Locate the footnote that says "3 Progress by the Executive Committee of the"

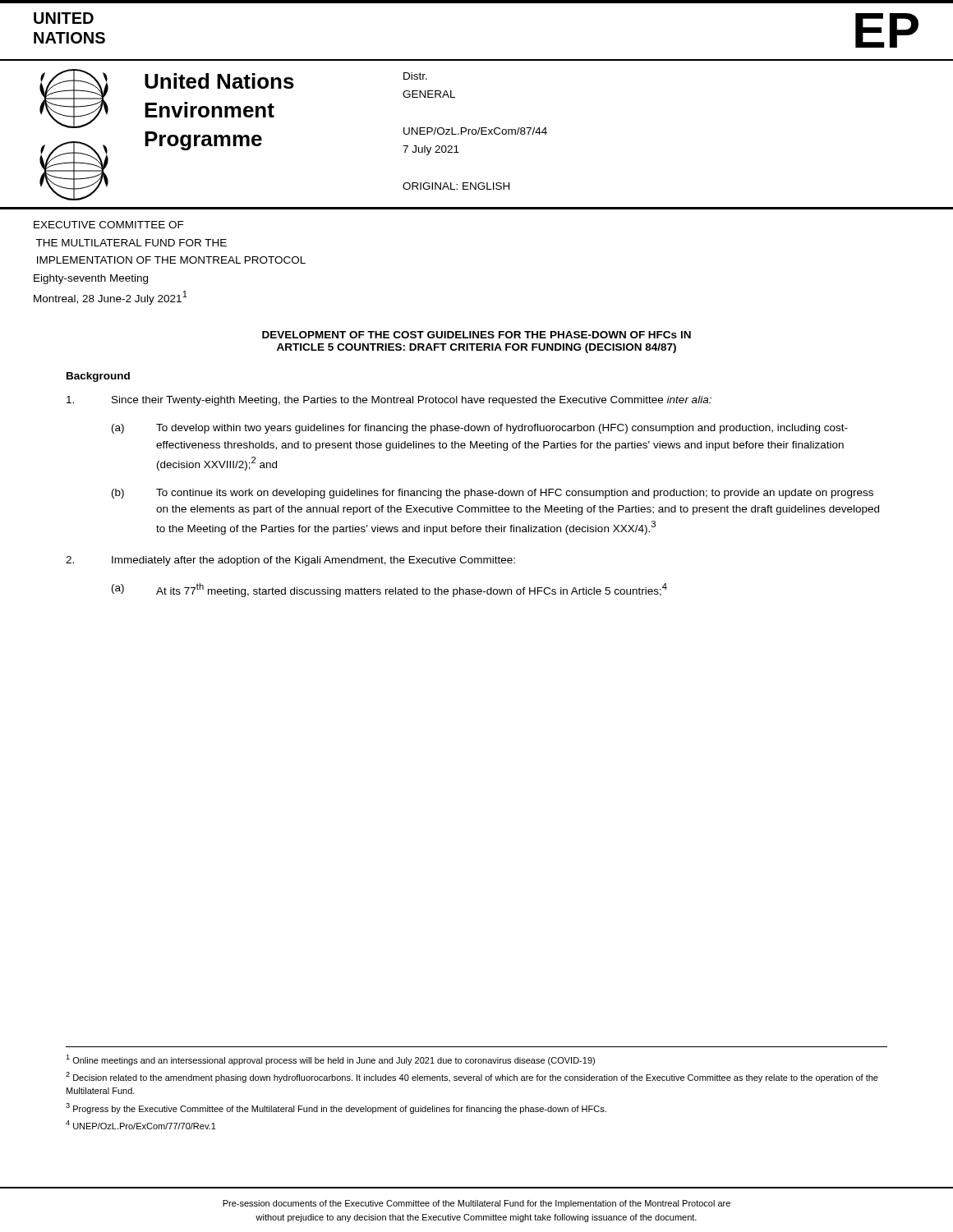coord(336,1107)
